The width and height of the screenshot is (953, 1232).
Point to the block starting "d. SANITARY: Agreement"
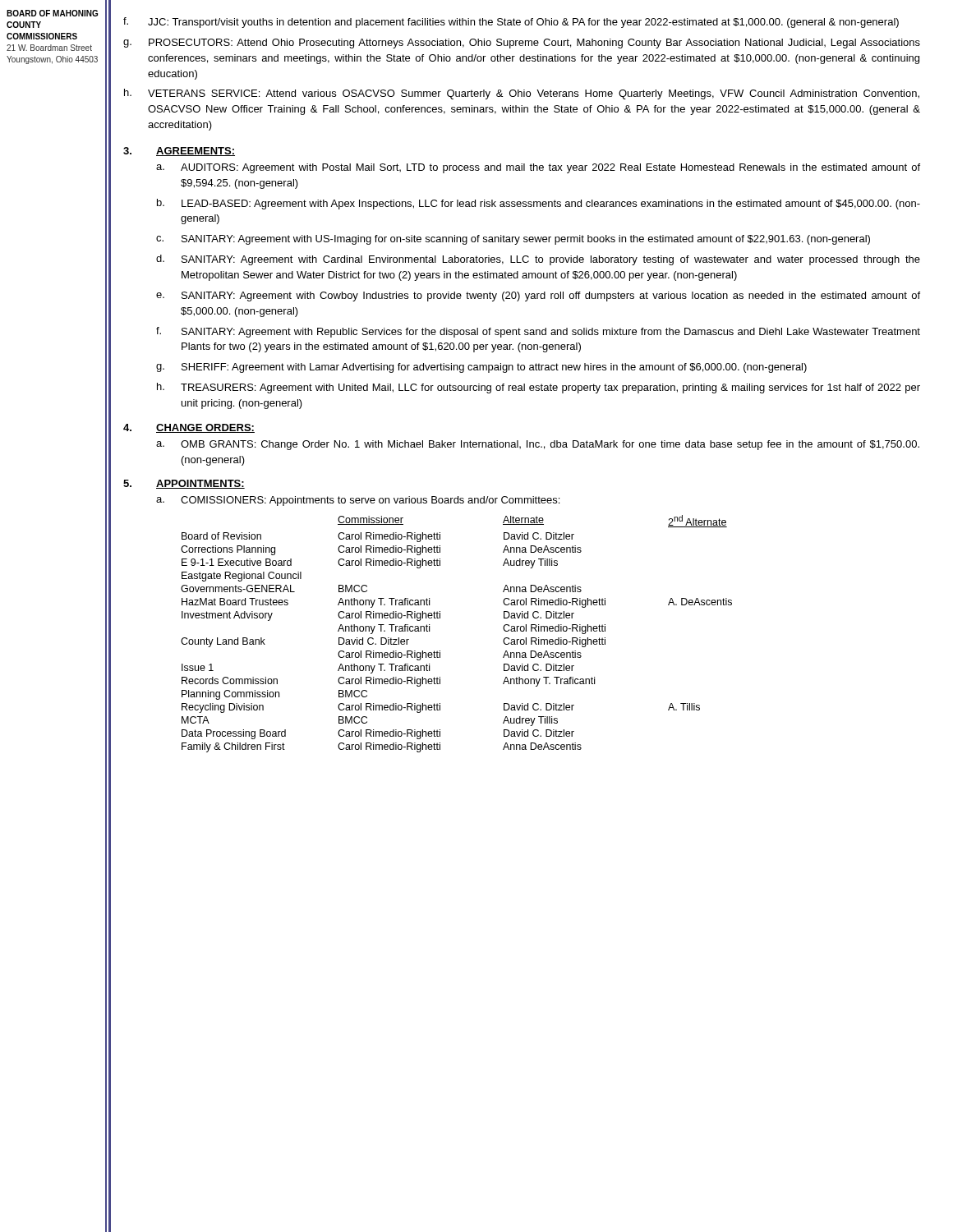coord(538,268)
